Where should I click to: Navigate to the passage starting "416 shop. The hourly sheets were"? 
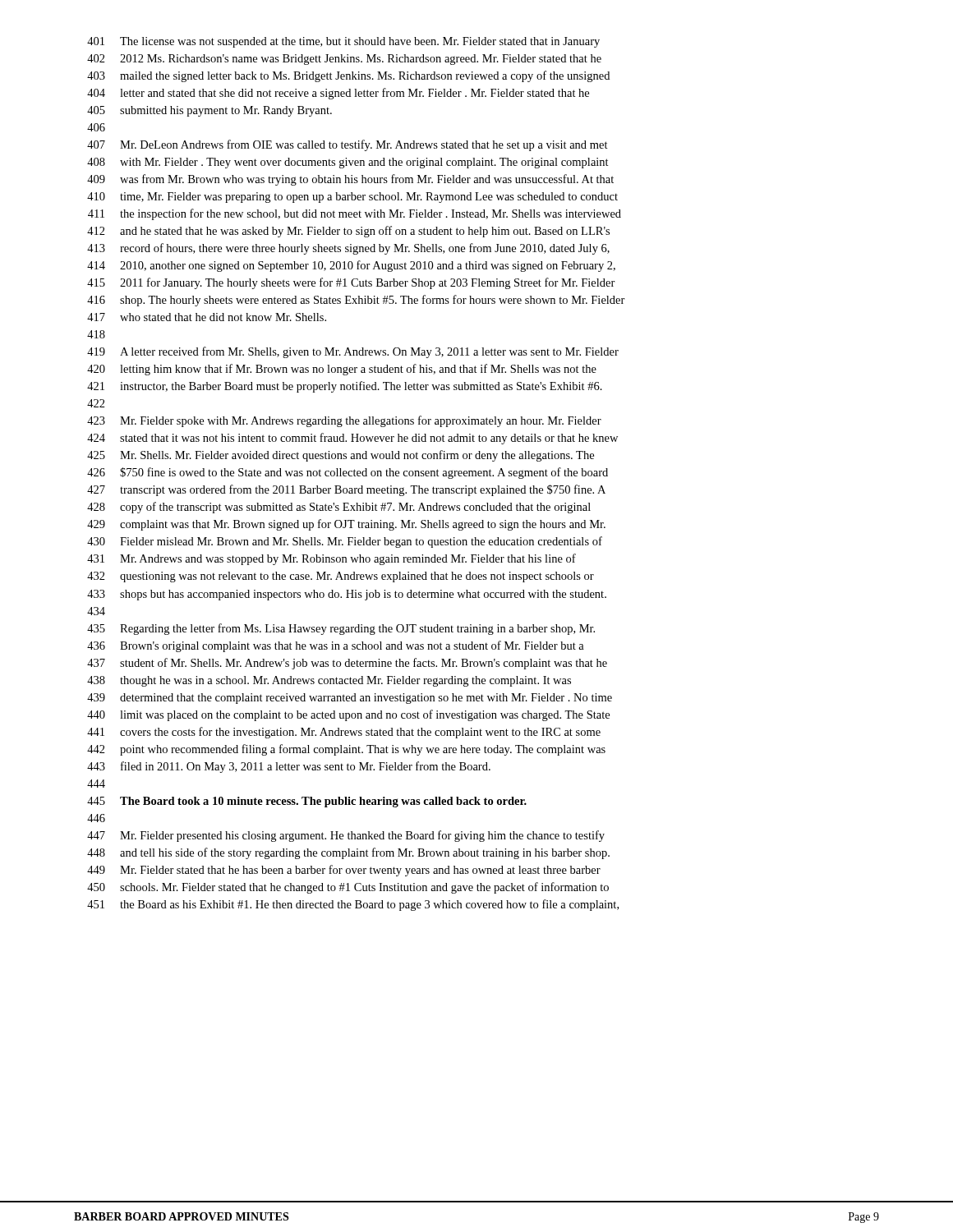pyautogui.click(x=476, y=300)
